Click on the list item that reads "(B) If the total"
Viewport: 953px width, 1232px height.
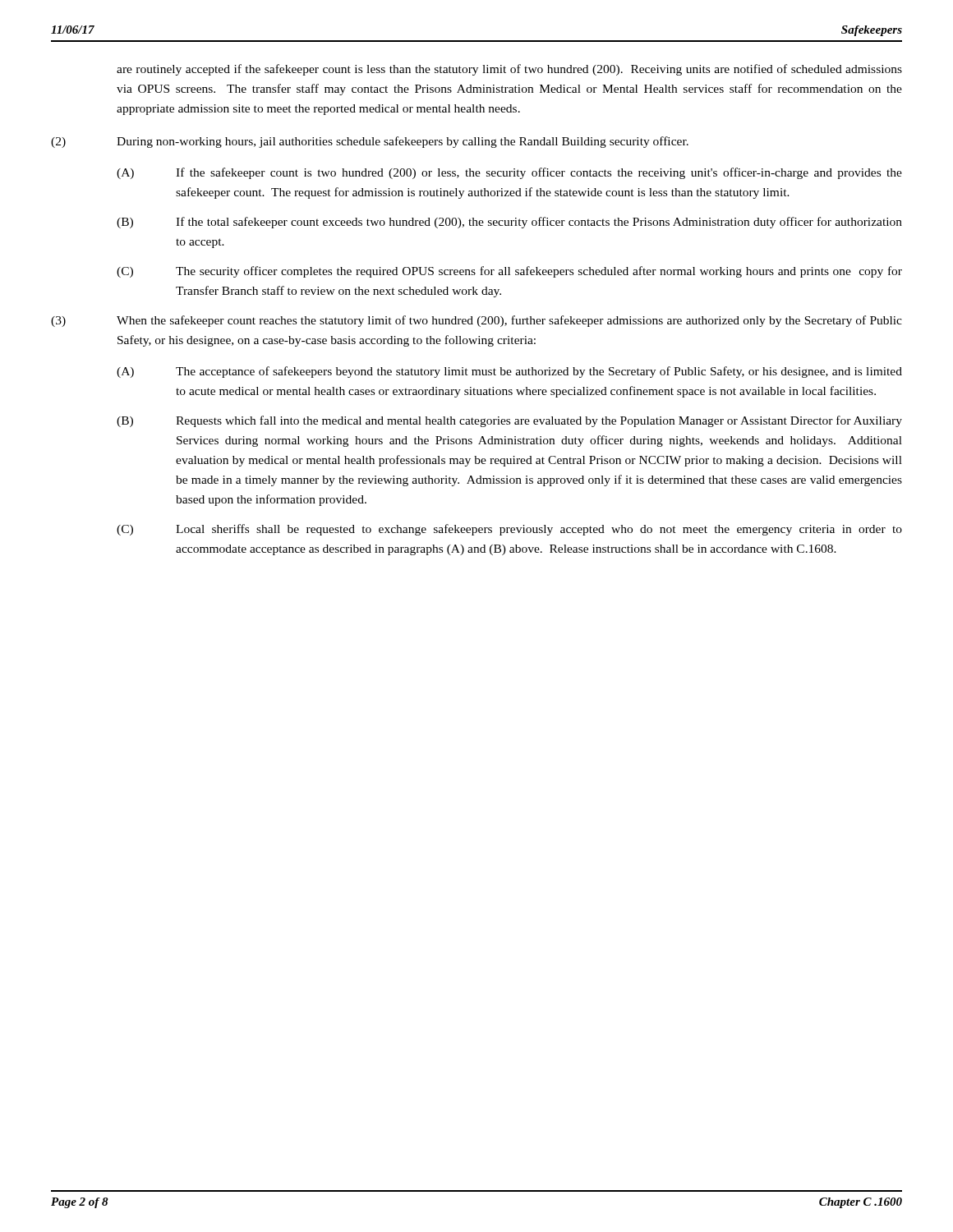coord(509,232)
